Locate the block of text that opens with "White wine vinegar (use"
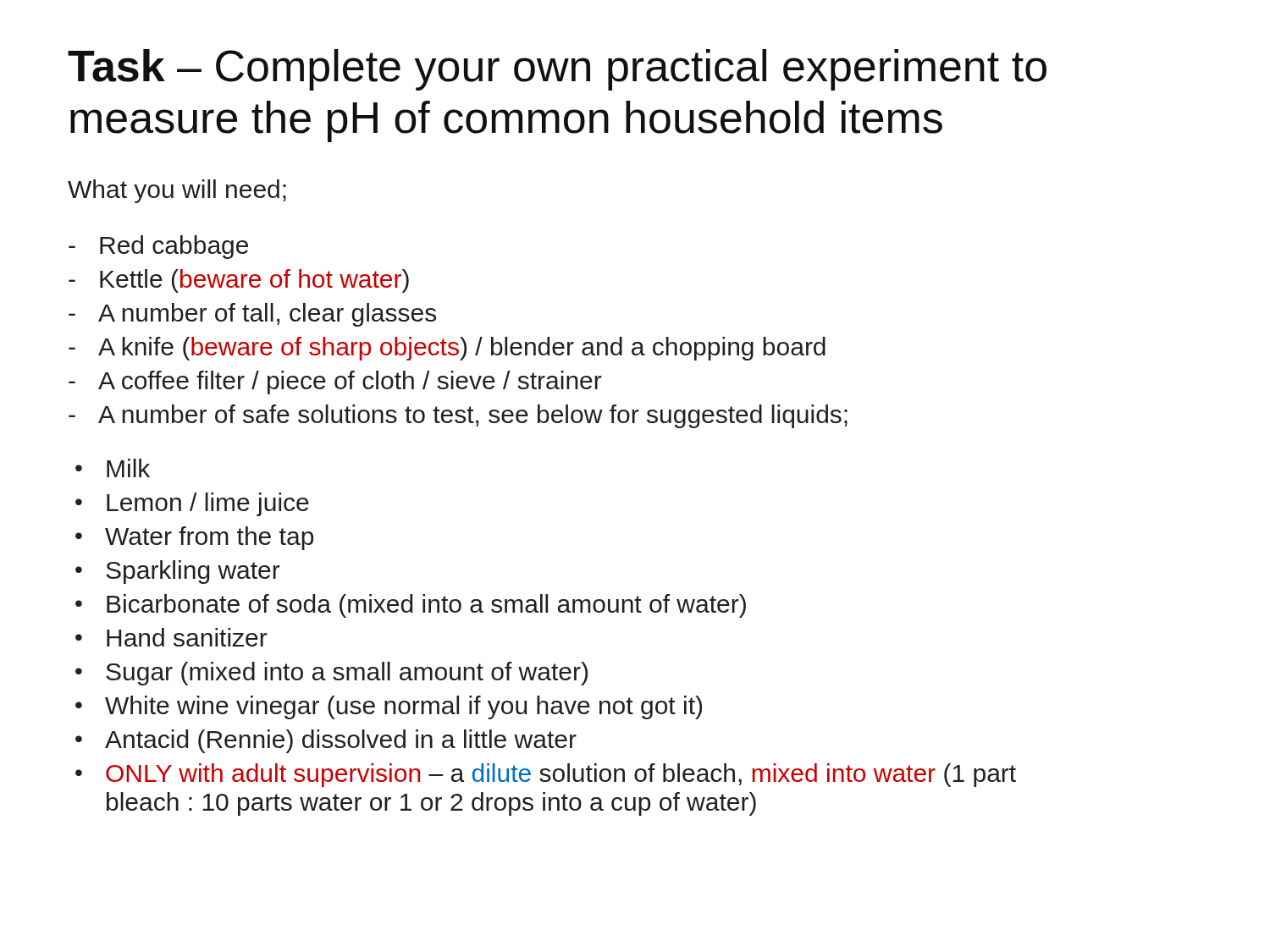This screenshot has width=1270, height=952. pyautogui.click(x=404, y=705)
